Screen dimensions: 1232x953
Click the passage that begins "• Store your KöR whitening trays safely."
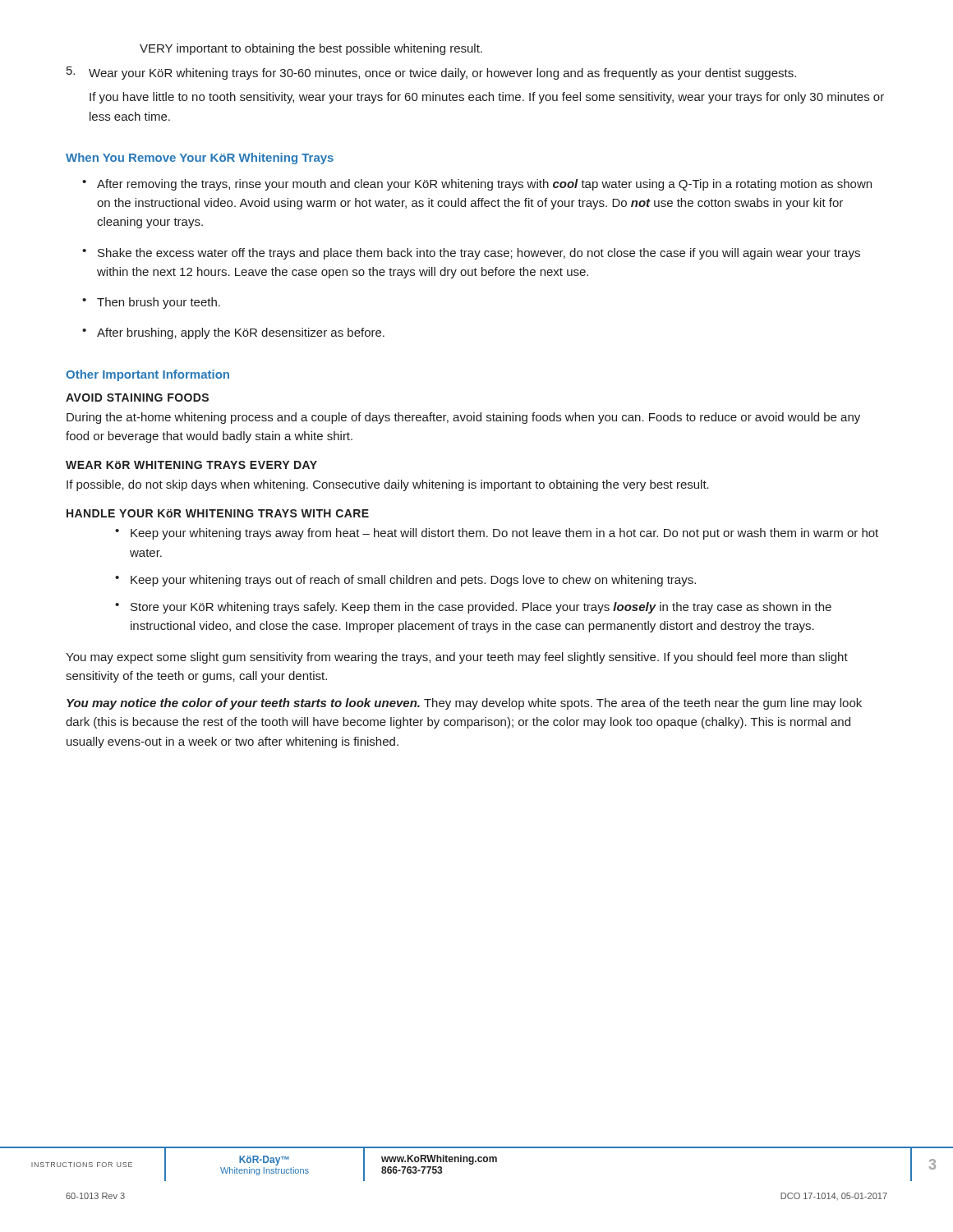point(501,616)
